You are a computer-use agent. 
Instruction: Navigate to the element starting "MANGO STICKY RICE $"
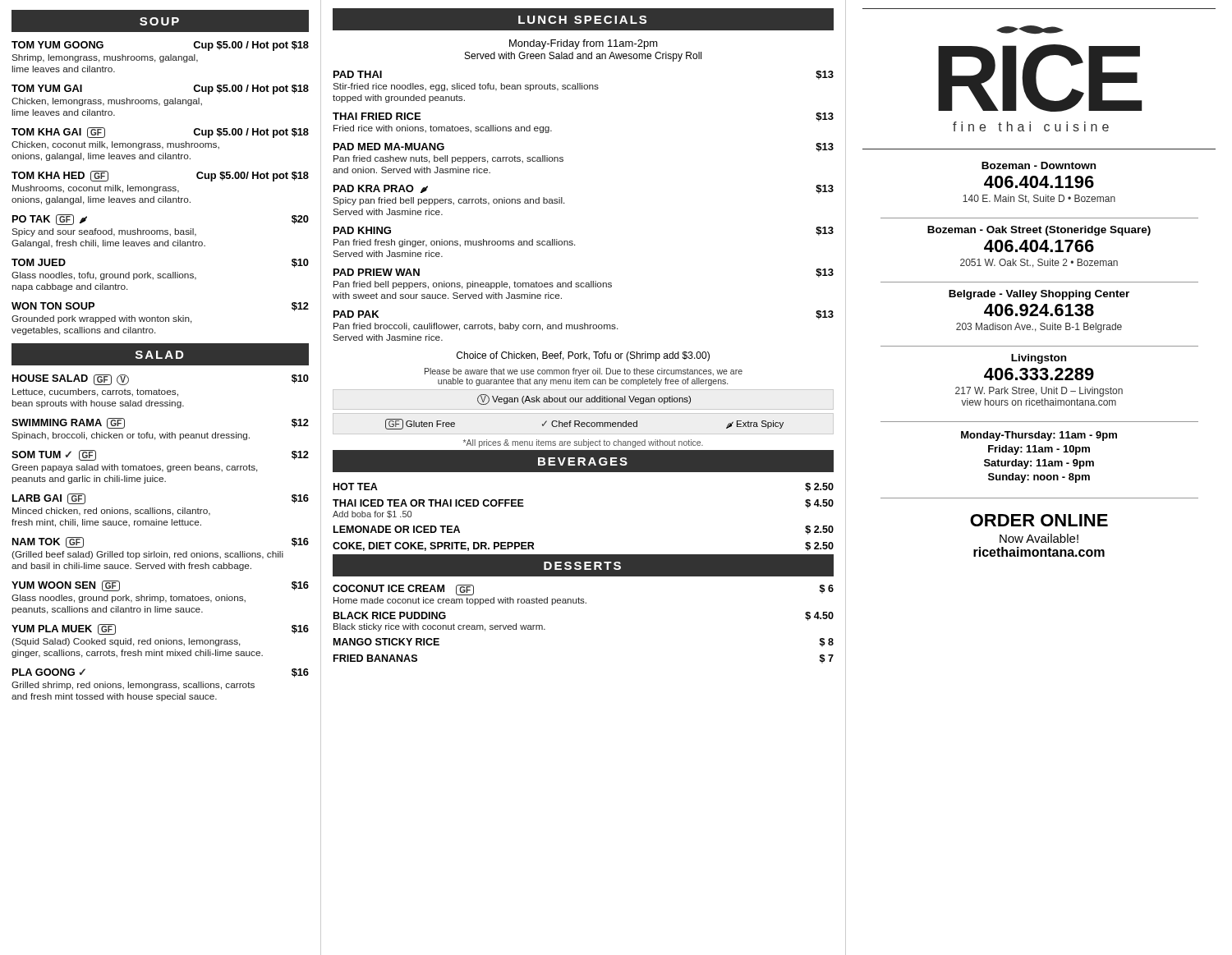382,643
